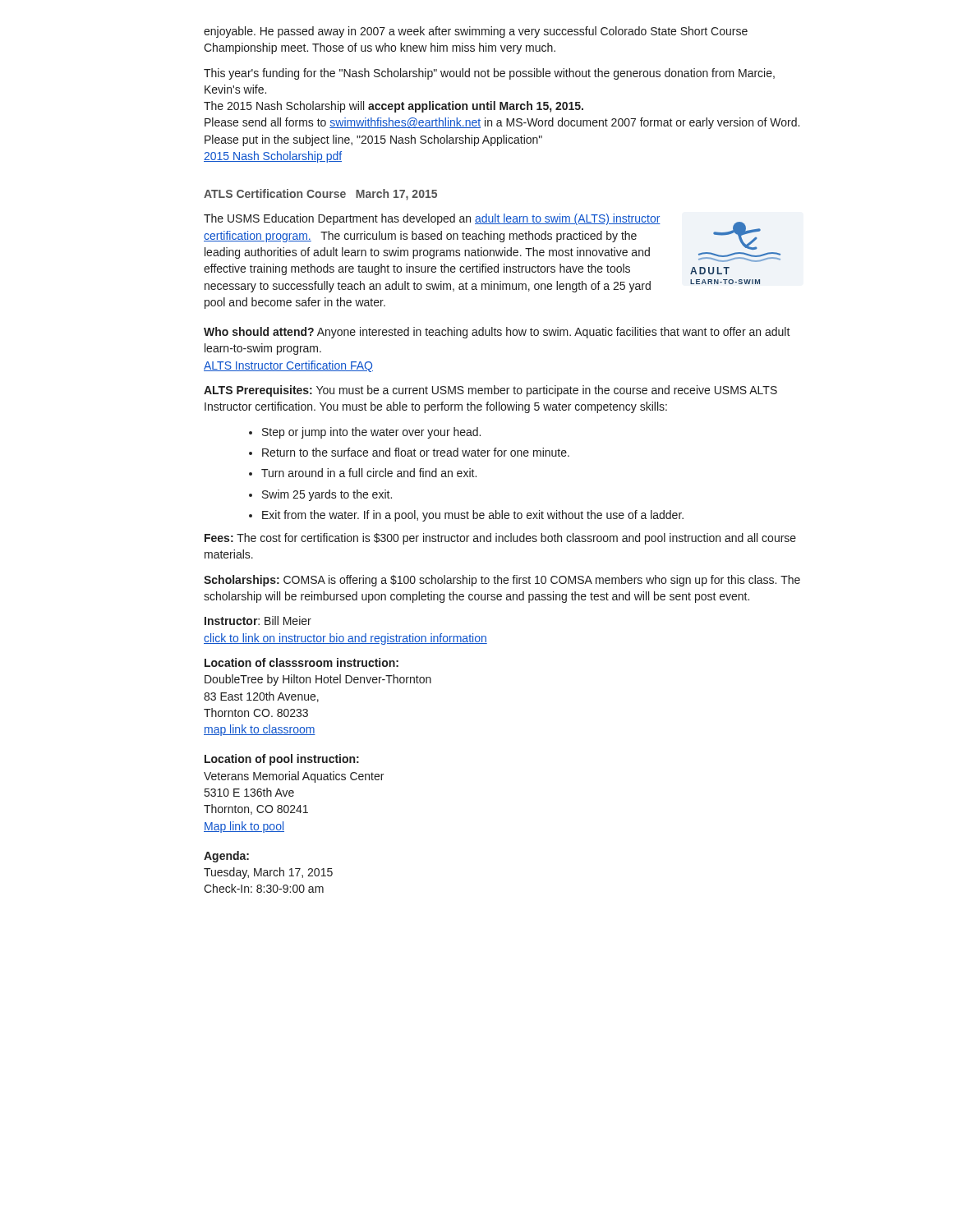Screen dimensions: 1232x953
Task: Locate the text block containing "enjoyable. He passed away in"
Action: pos(476,40)
